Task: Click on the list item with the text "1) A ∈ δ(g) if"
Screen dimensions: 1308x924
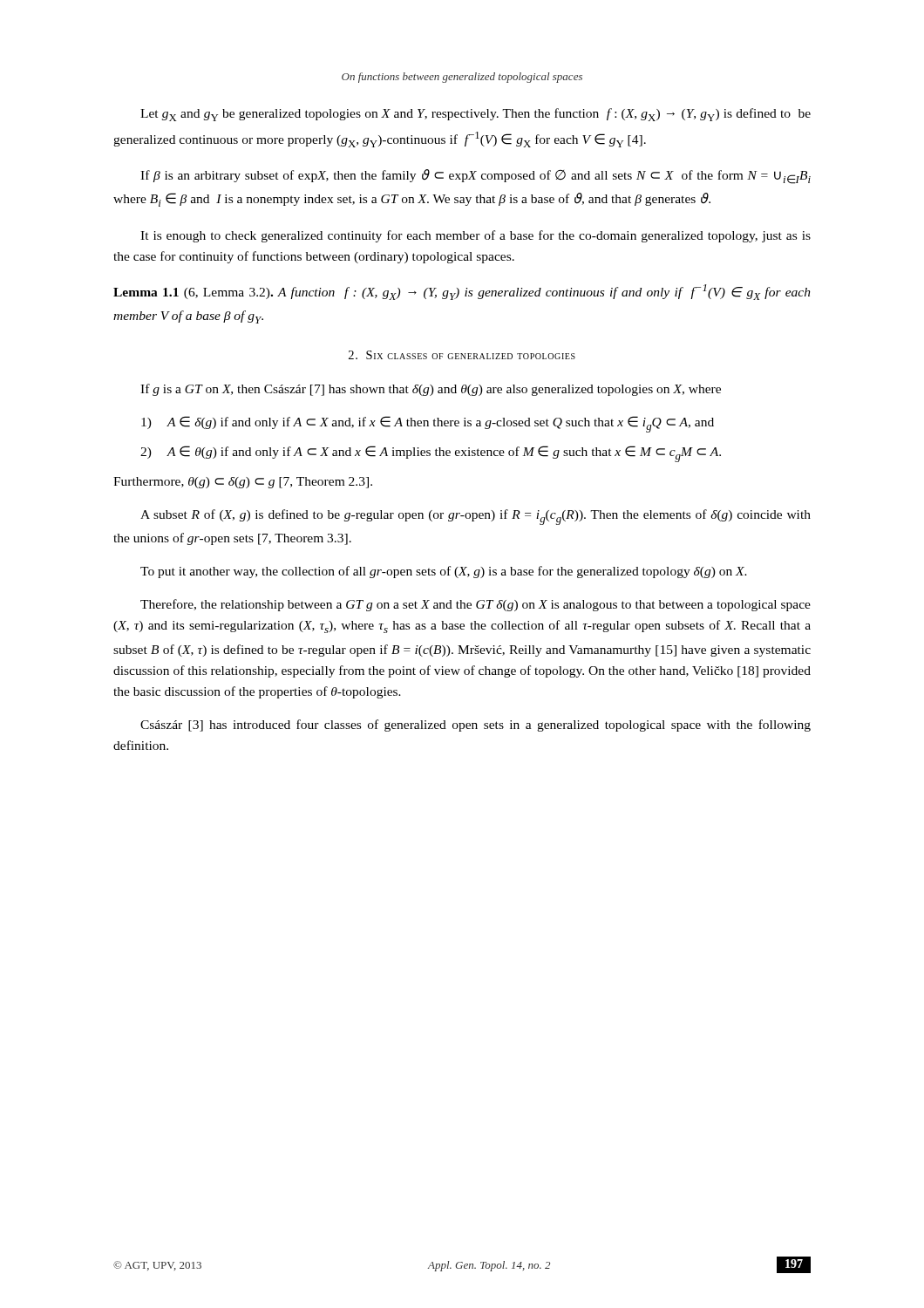Action: coord(476,423)
